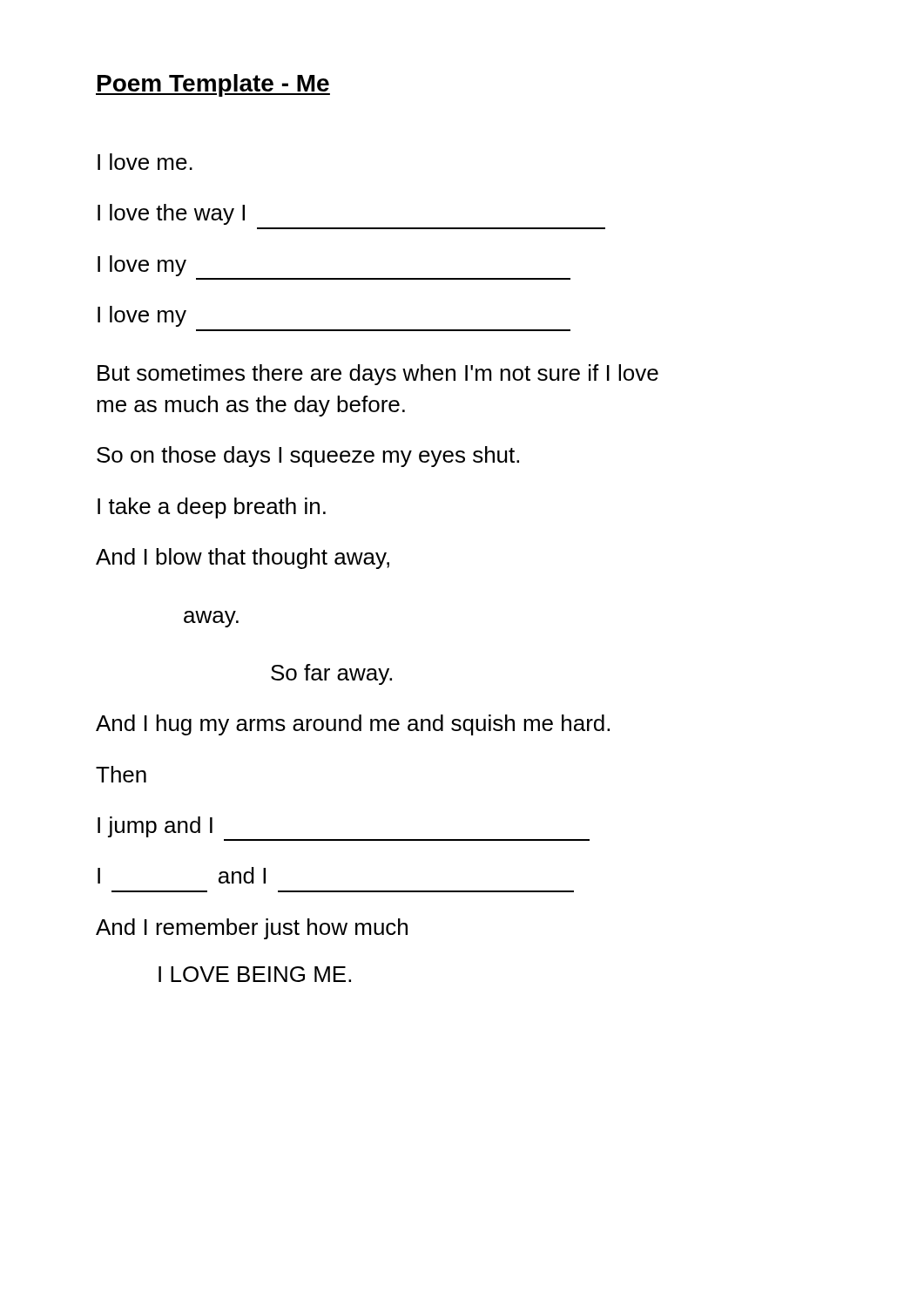This screenshot has height=1307, width=924.
Task: Find the text that reads "I LOVE BEING ME."
Action: 255,974
